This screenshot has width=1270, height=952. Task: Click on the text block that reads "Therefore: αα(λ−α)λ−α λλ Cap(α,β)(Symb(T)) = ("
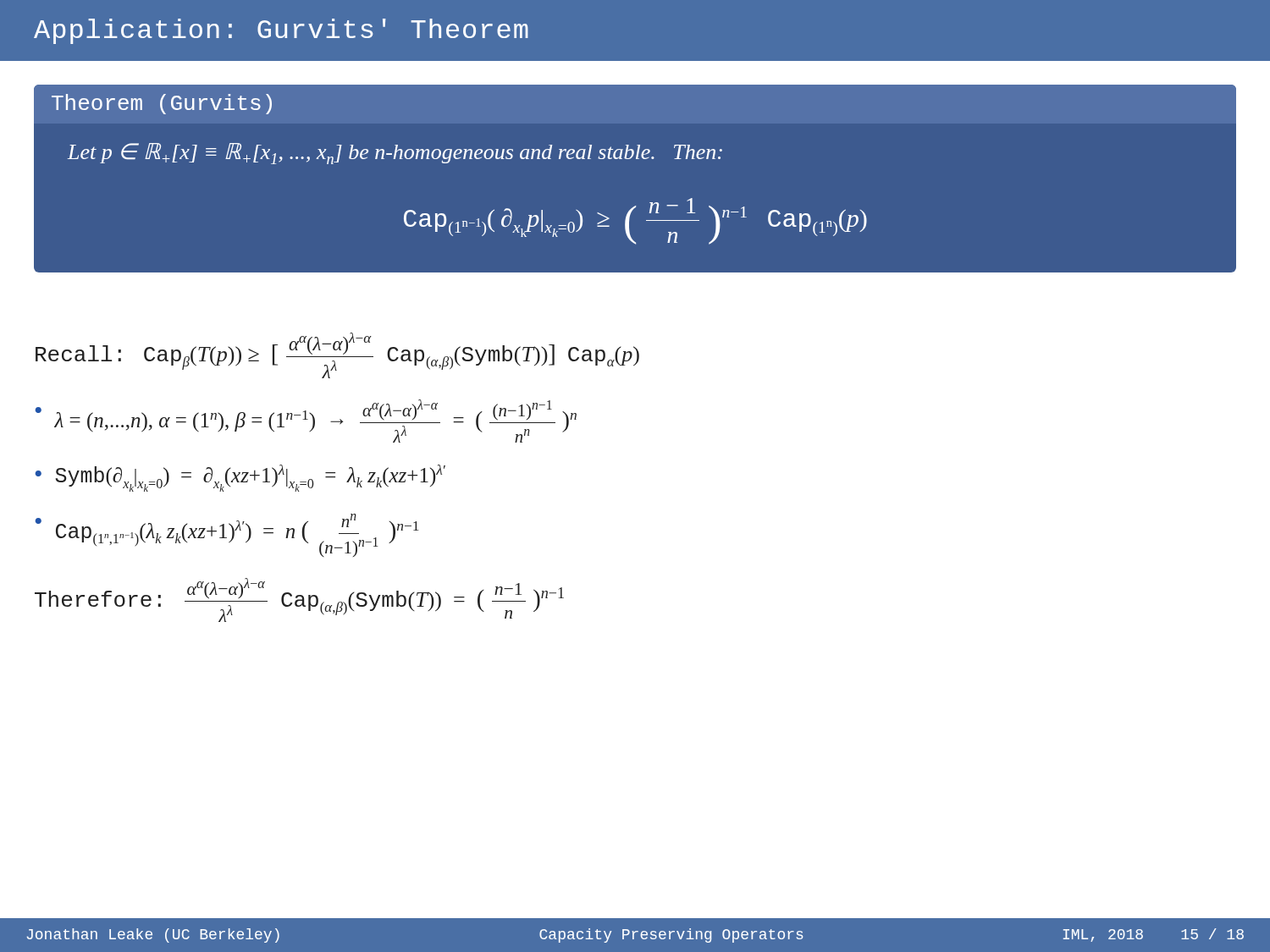pyautogui.click(x=299, y=601)
